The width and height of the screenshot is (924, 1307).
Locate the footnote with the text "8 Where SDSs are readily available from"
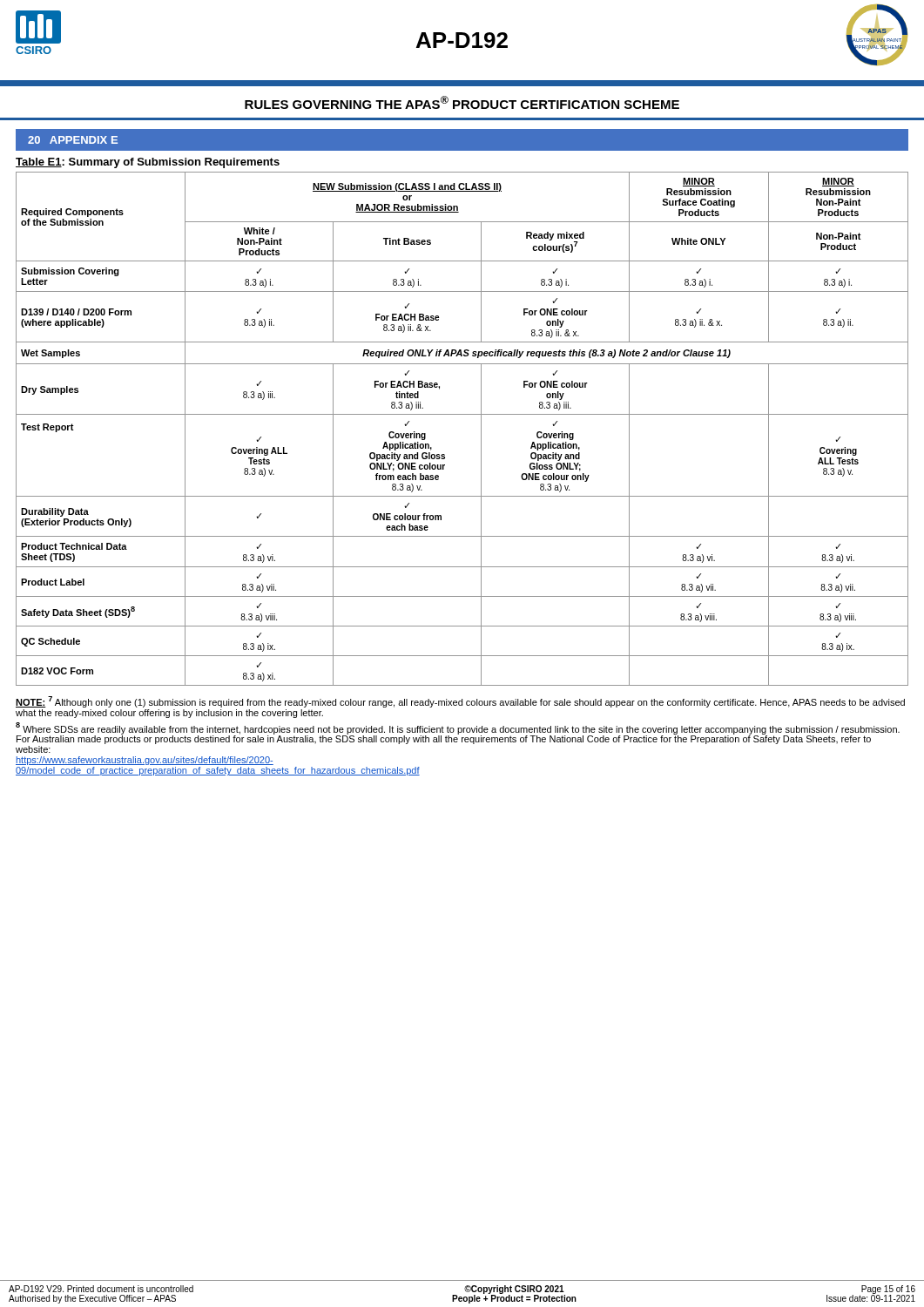(462, 748)
